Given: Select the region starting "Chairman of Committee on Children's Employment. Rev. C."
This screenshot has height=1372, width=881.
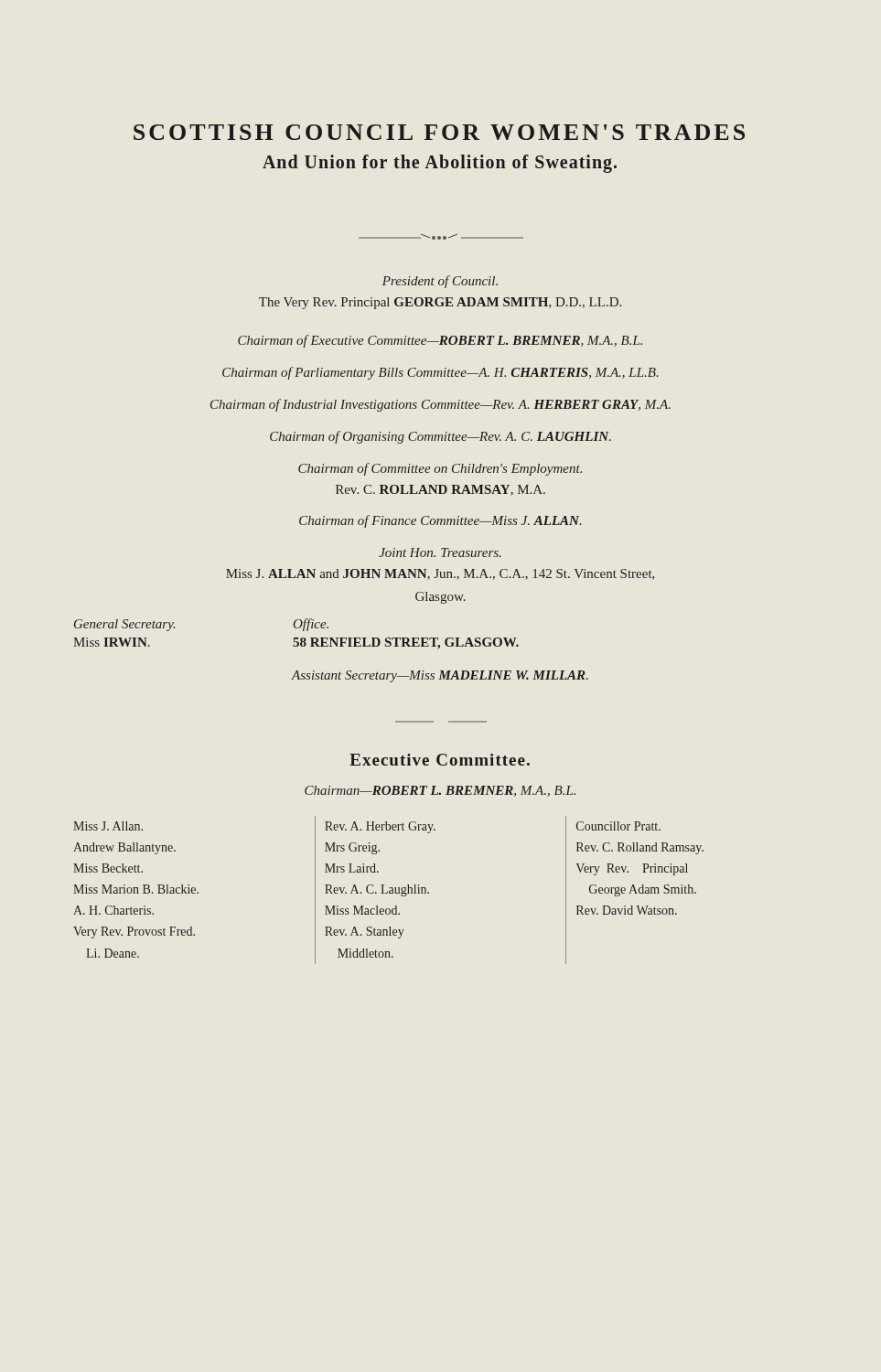Looking at the screenshot, I should point(440,479).
